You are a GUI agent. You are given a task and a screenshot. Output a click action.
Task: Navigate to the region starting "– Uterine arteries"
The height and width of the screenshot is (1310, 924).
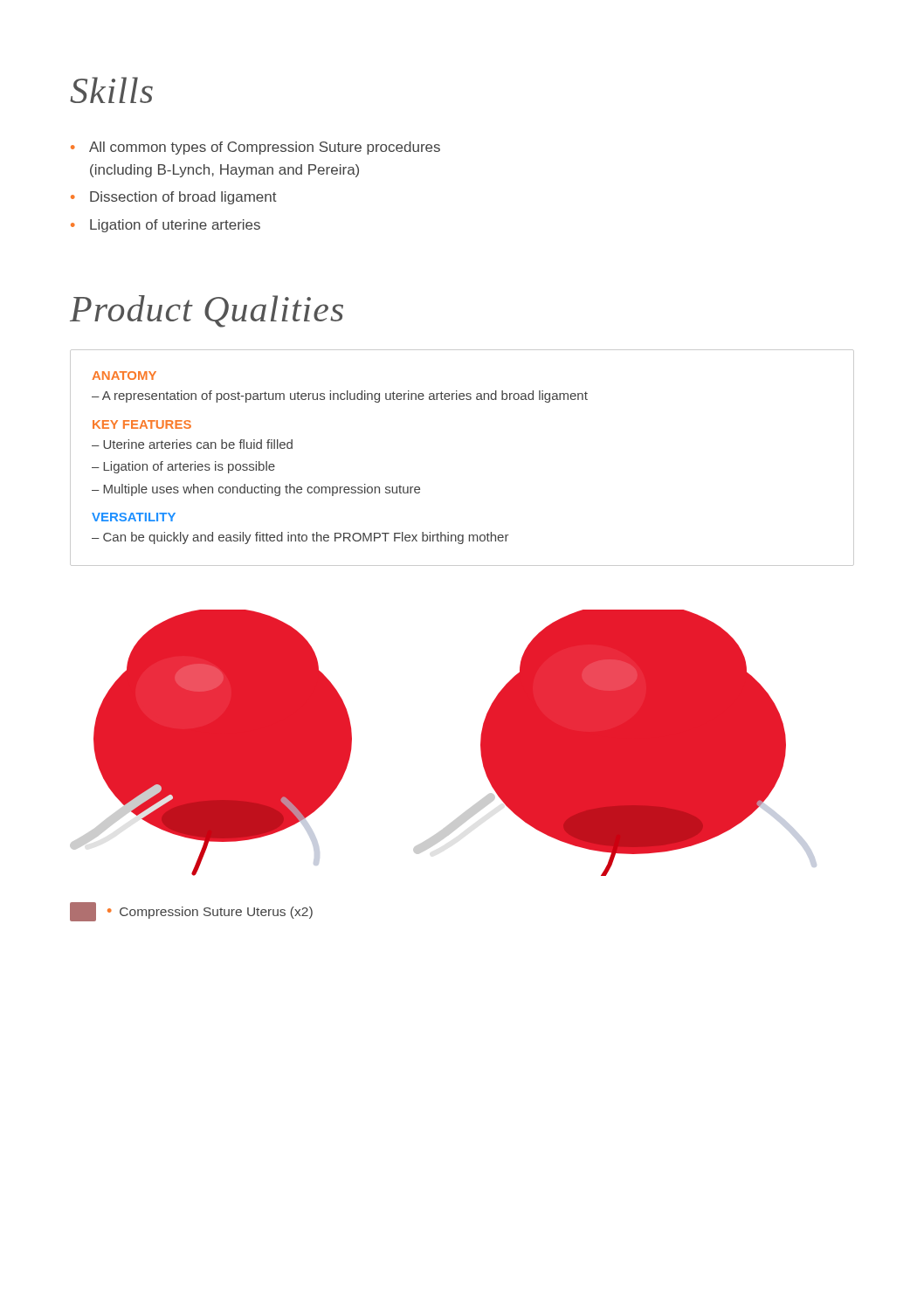193,444
